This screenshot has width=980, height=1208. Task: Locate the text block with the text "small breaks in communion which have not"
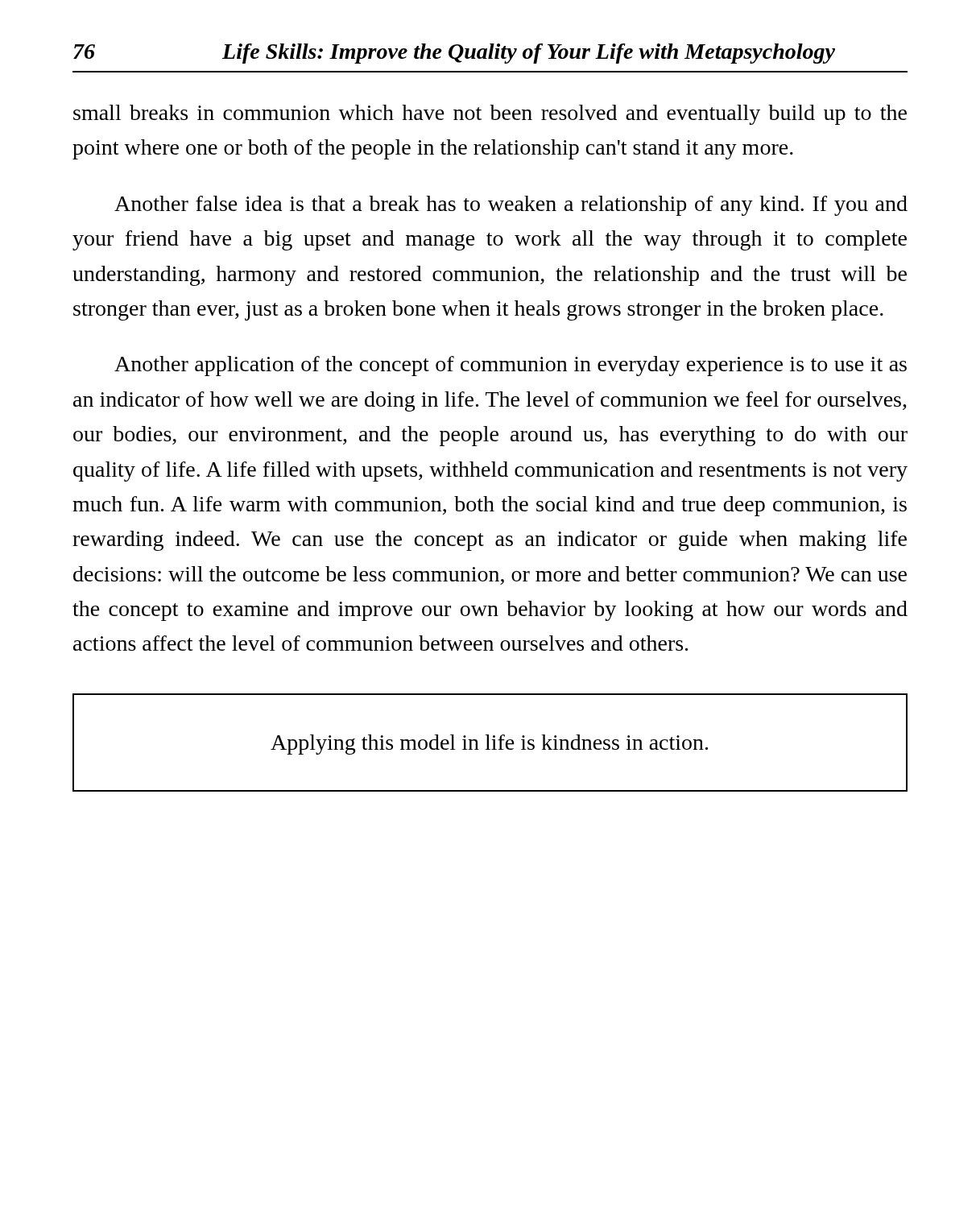(x=490, y=130)
